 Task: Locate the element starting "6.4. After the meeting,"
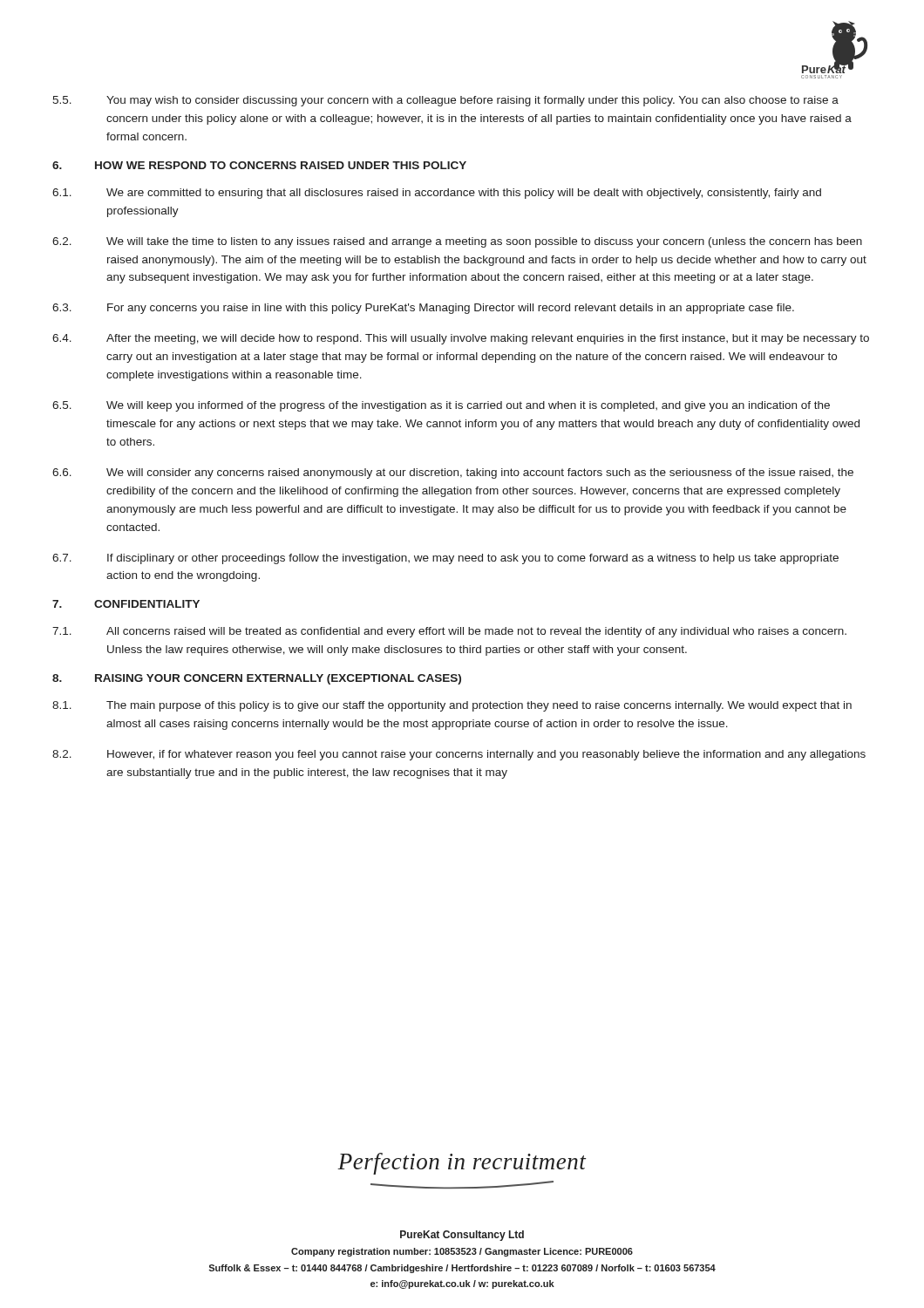click(x=462, y=357)
